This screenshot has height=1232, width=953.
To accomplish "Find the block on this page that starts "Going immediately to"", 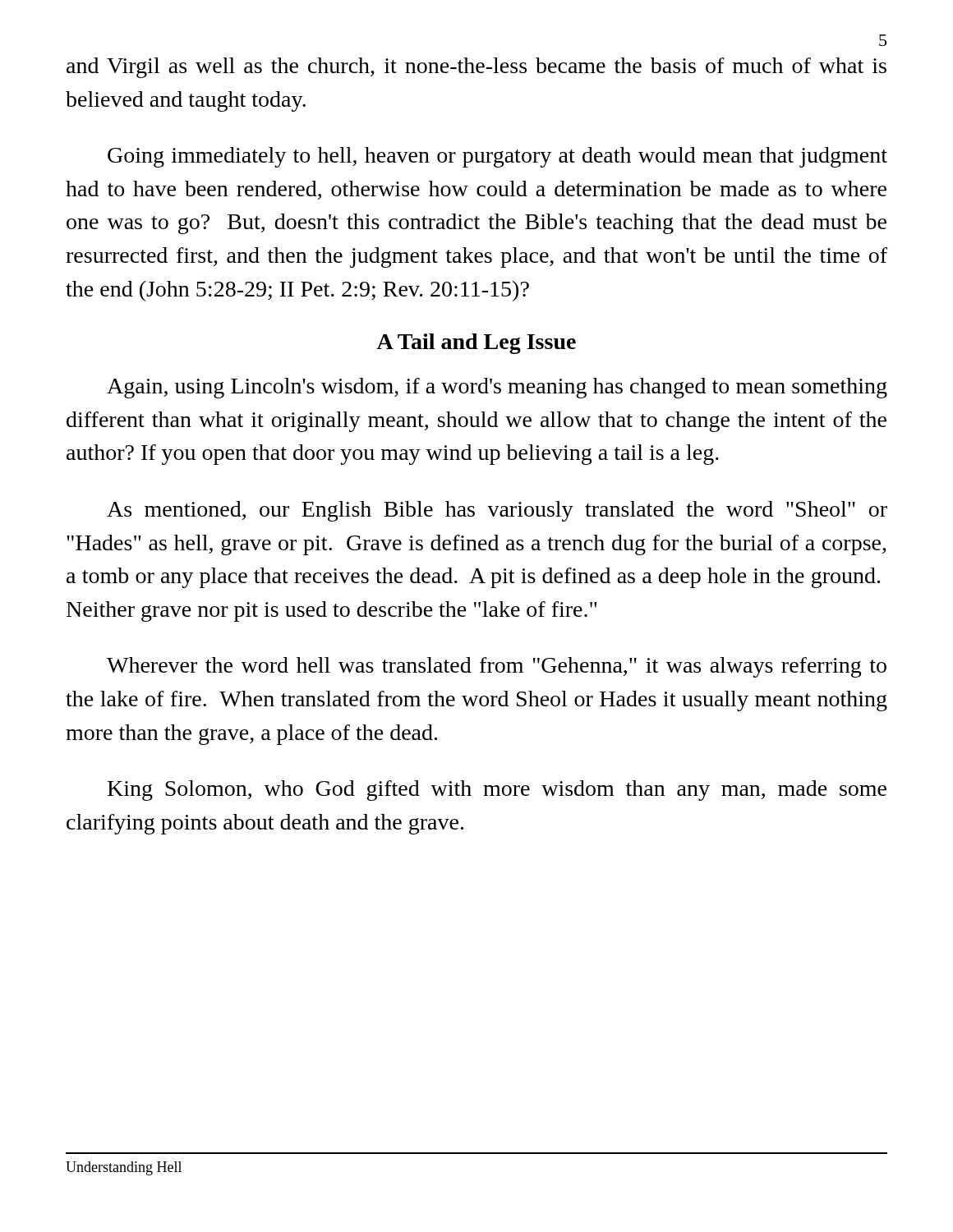I will (476, 222).
